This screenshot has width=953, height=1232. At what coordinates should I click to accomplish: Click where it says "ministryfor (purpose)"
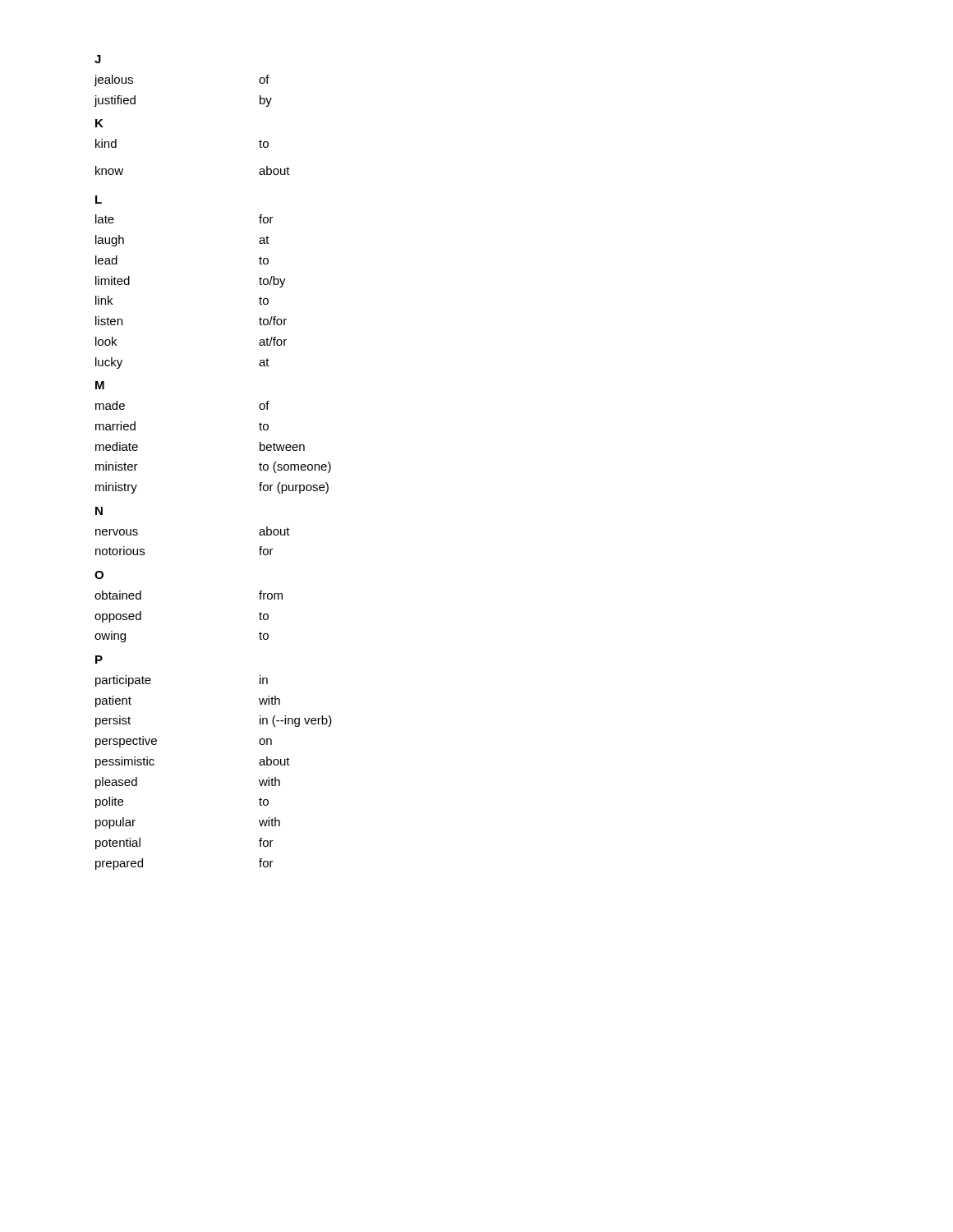click(259, 487)
